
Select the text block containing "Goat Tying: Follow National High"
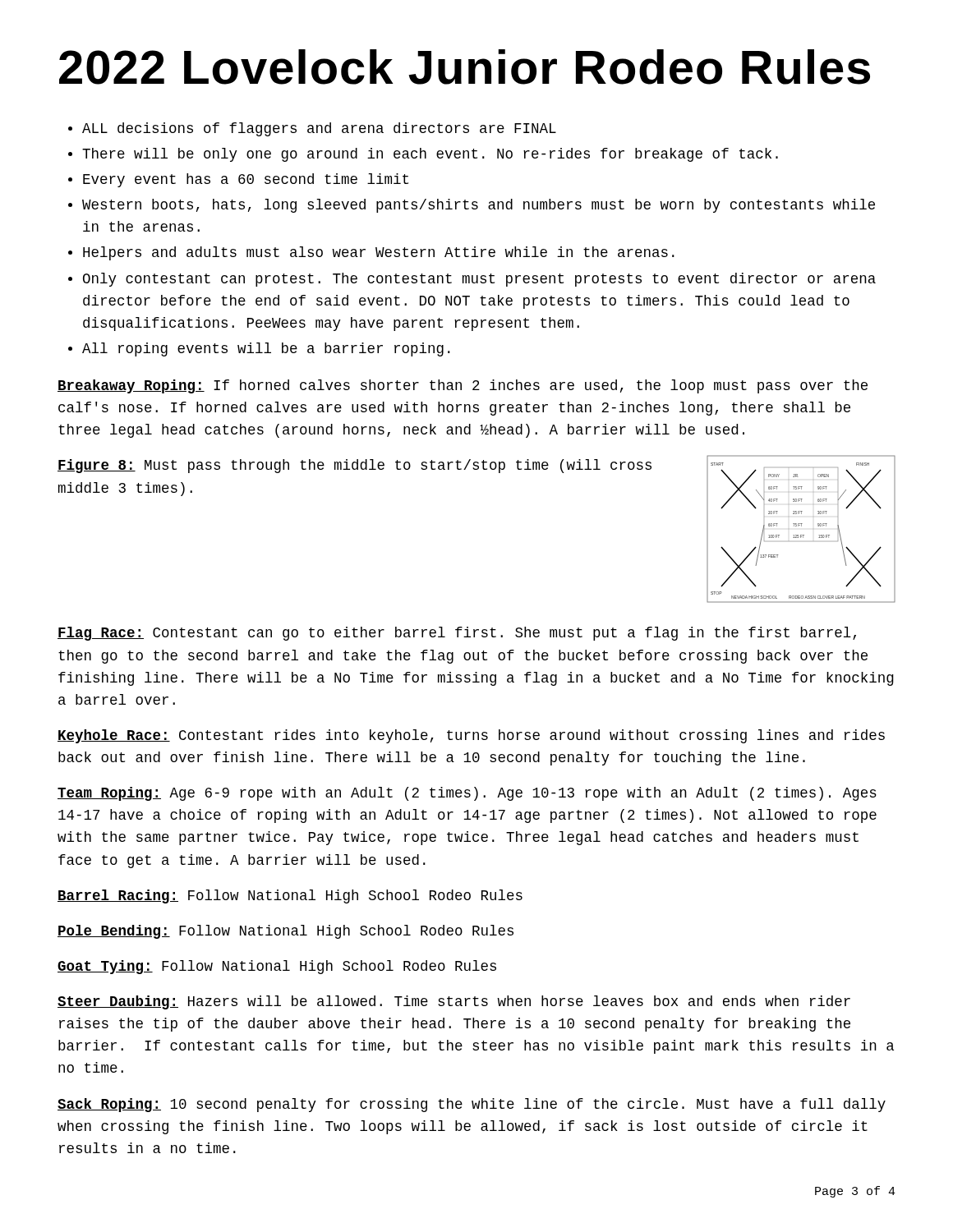pyautogui.click(x=278, y=967)
